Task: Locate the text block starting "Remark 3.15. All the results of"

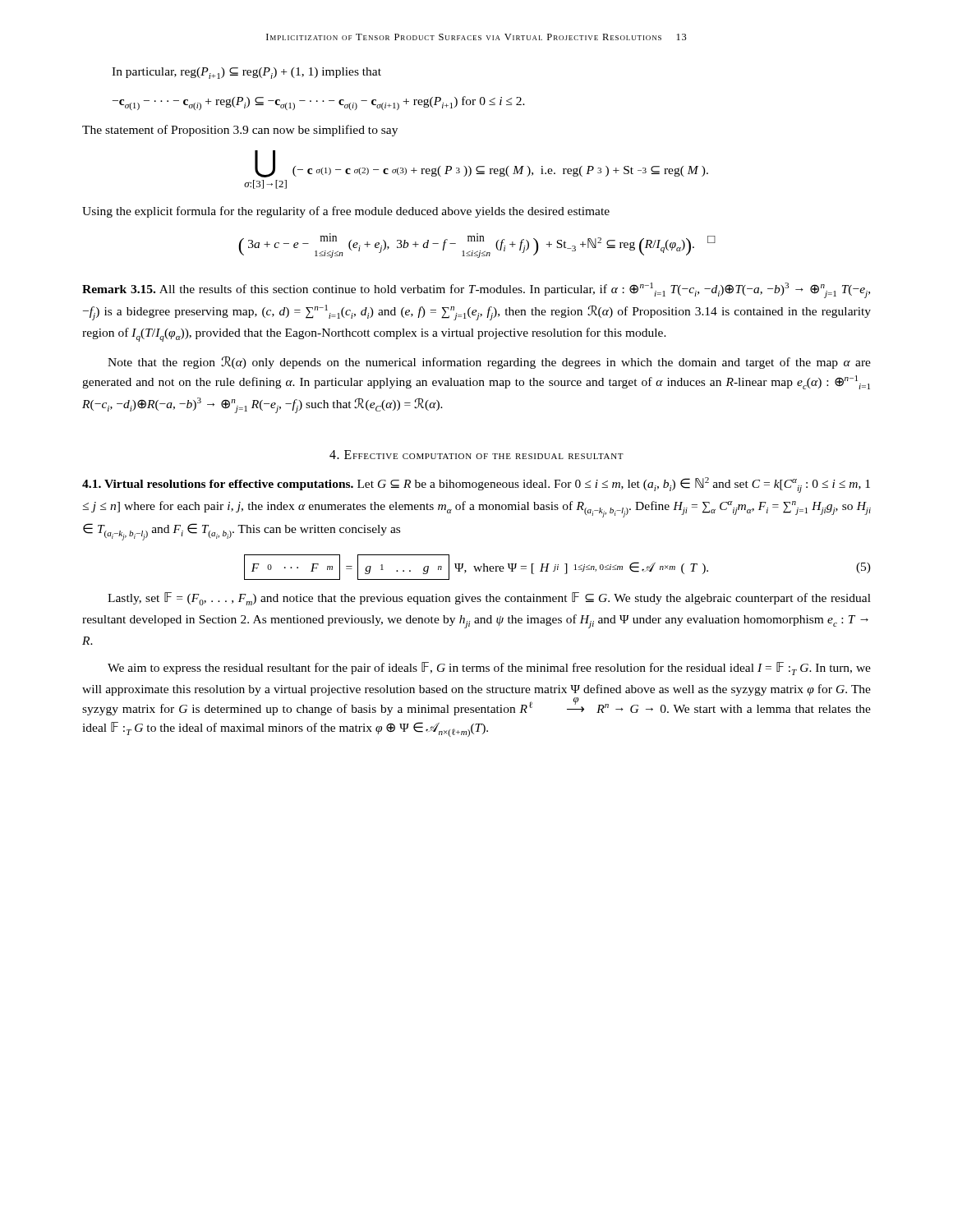Action: pyautogui.click(x=476, y=311)
